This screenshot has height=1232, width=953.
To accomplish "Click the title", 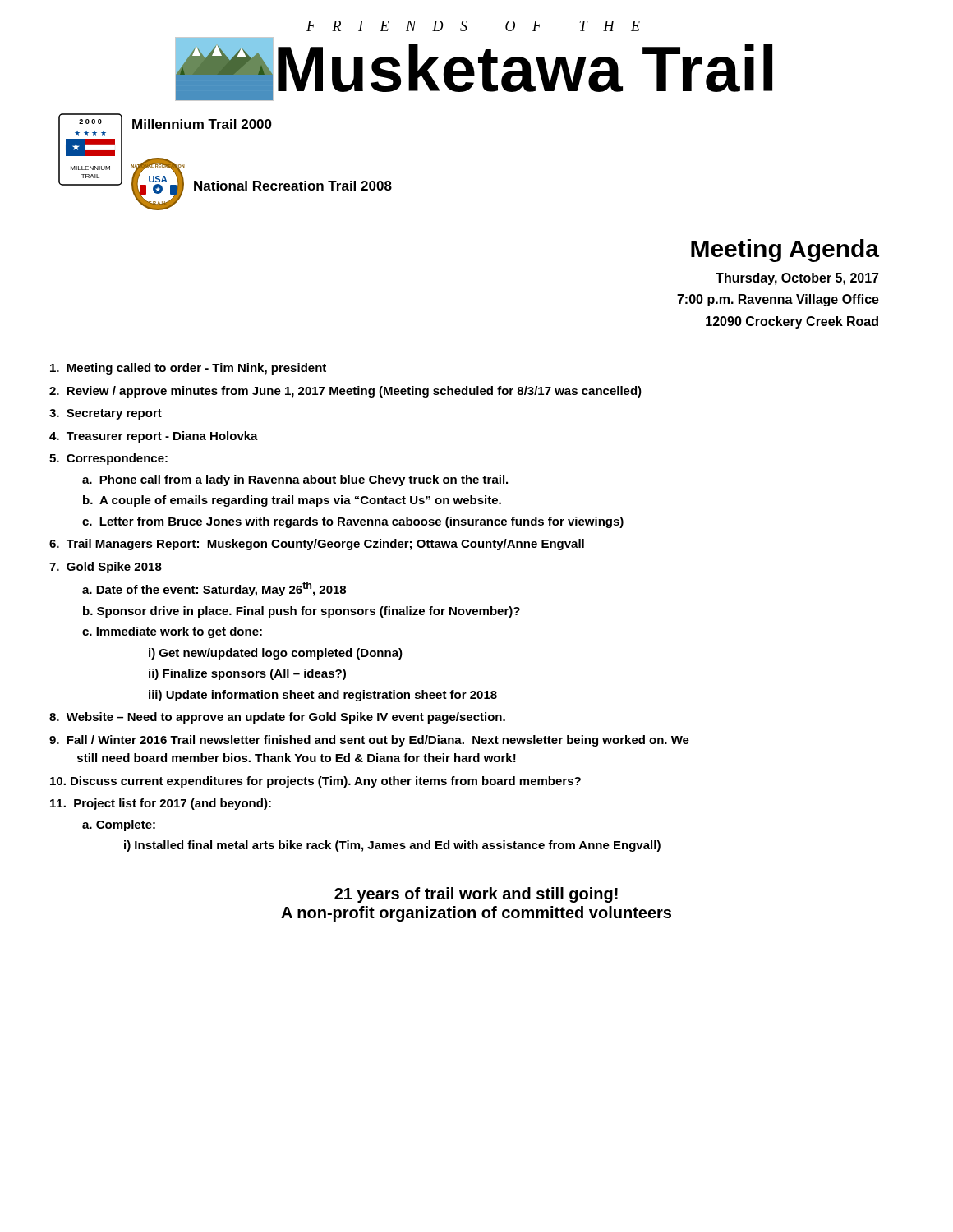I will [x=476, y=69].
